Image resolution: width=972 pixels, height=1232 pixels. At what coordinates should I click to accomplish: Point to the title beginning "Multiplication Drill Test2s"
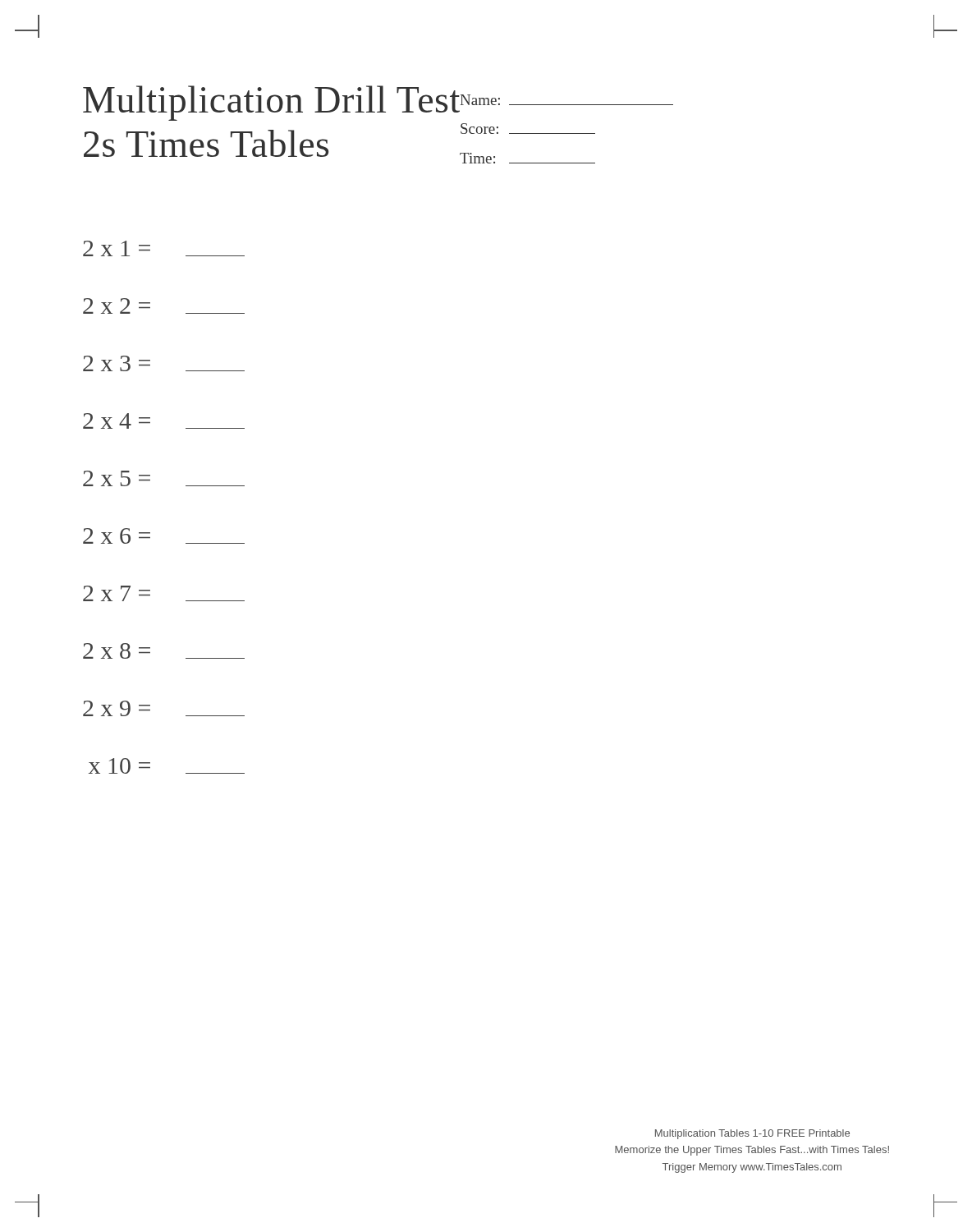click(x=271, y=123)
